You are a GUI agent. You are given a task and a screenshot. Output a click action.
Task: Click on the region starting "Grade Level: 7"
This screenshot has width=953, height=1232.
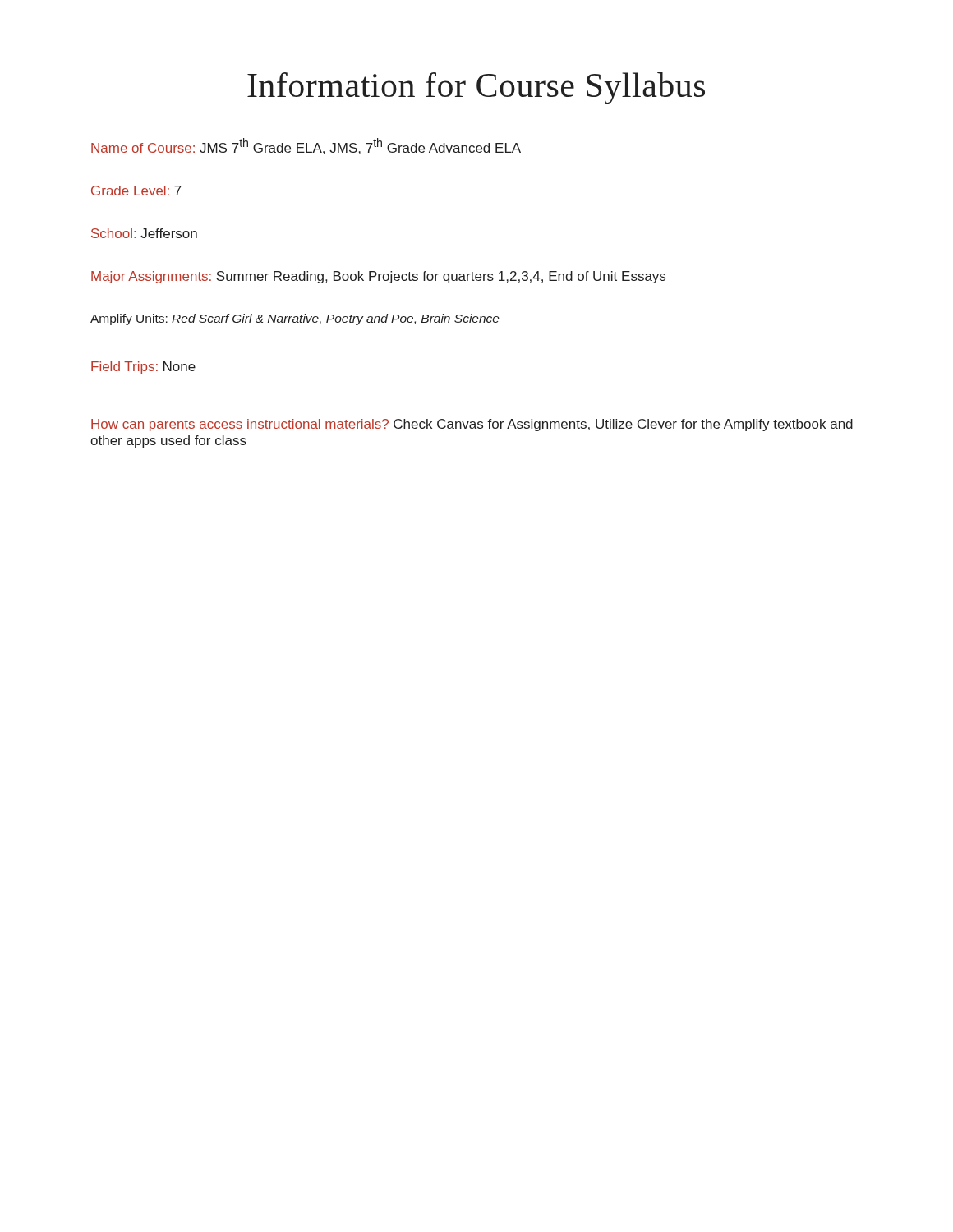coord(136,191)
